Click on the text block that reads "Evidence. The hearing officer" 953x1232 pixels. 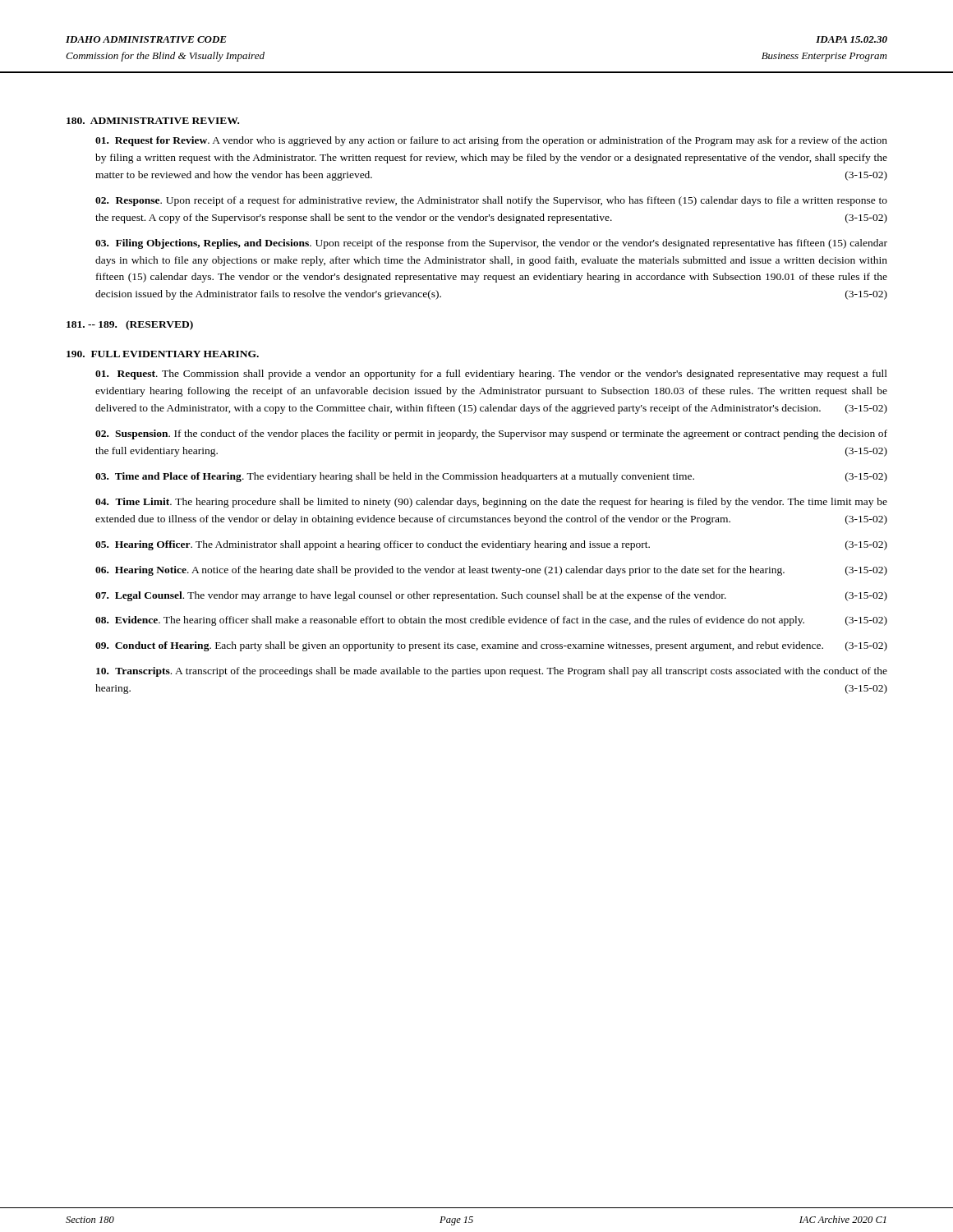[x=491, y=621]
